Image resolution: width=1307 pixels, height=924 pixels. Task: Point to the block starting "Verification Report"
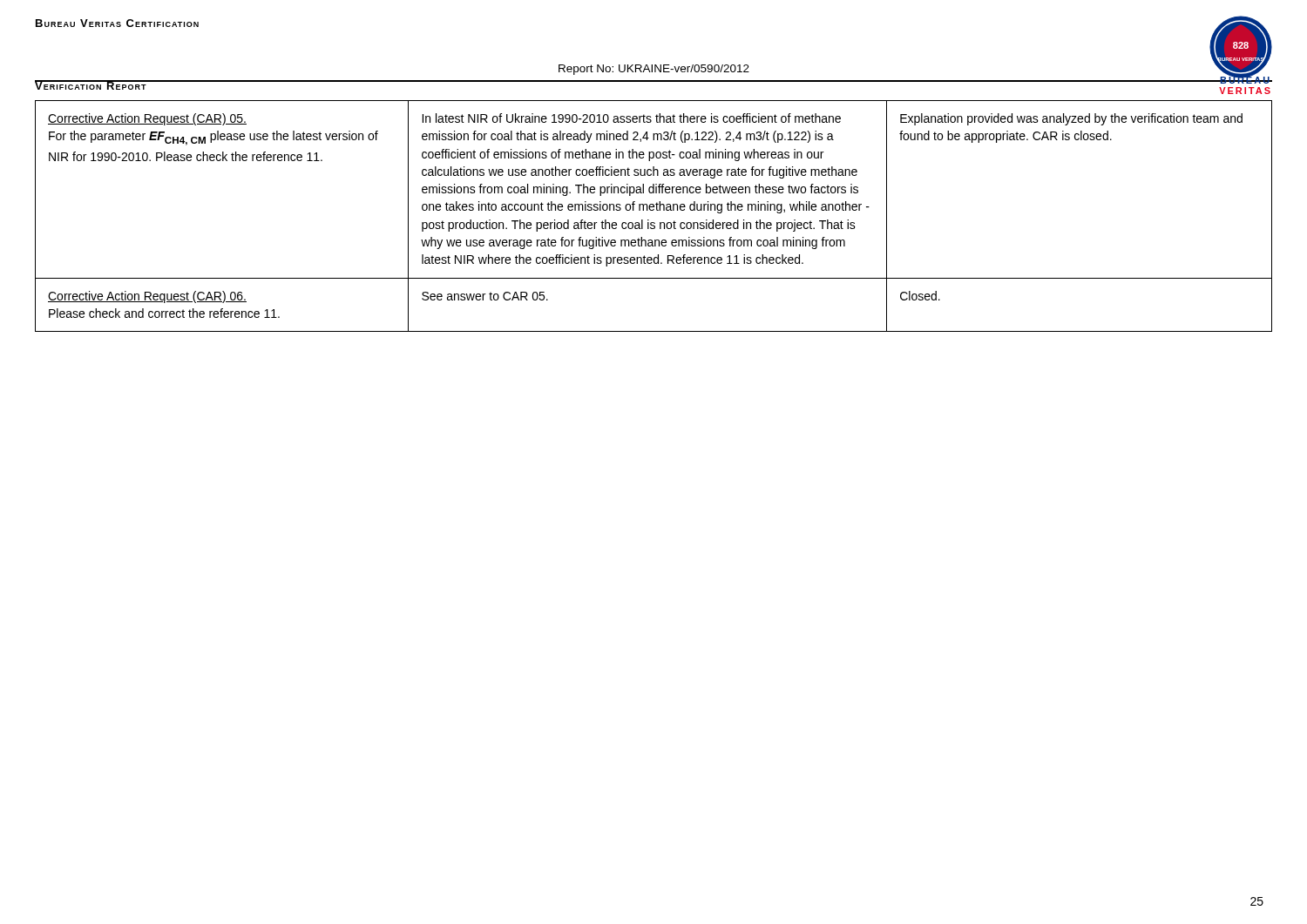[91, 86]
